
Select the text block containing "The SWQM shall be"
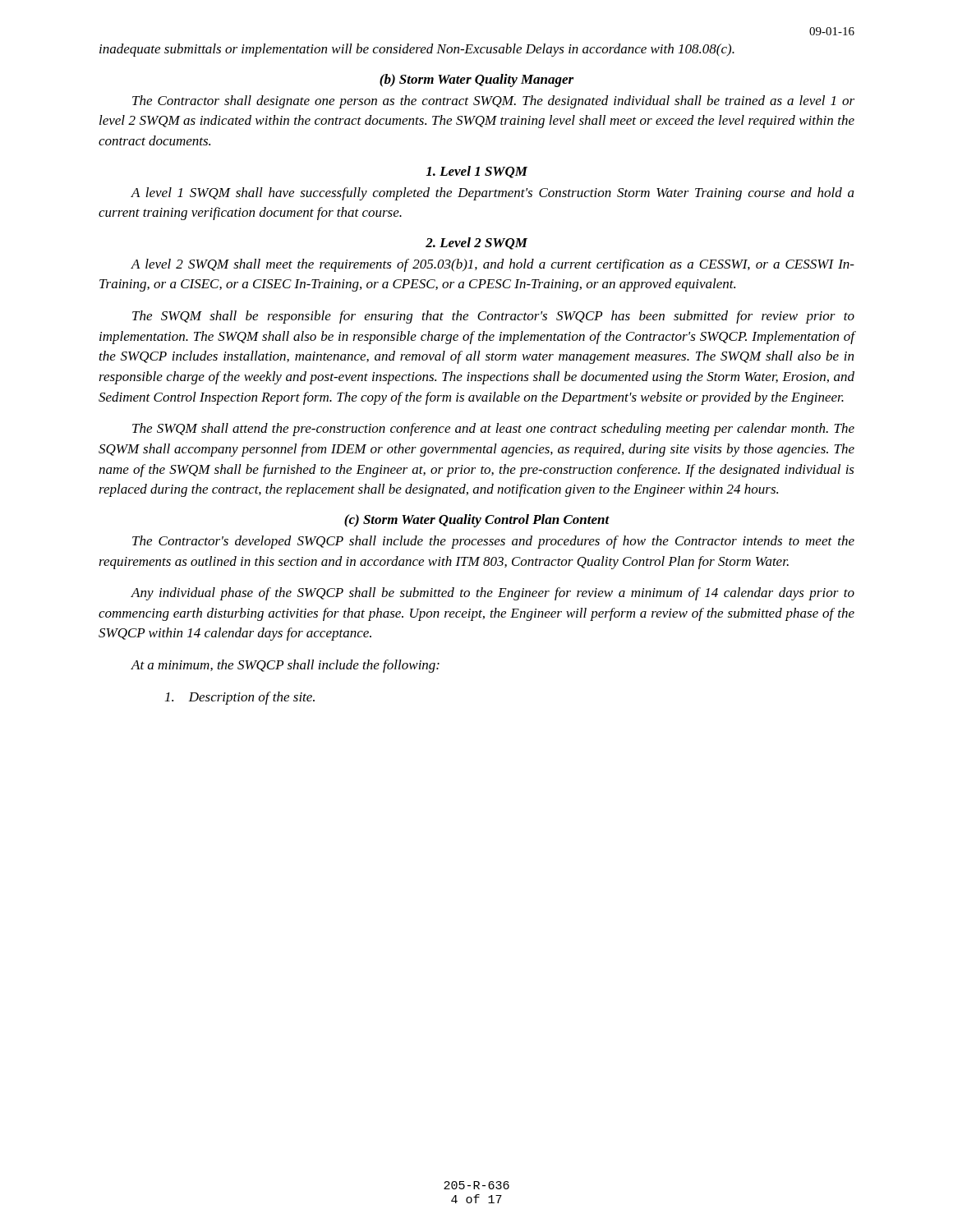pos(476,357)
